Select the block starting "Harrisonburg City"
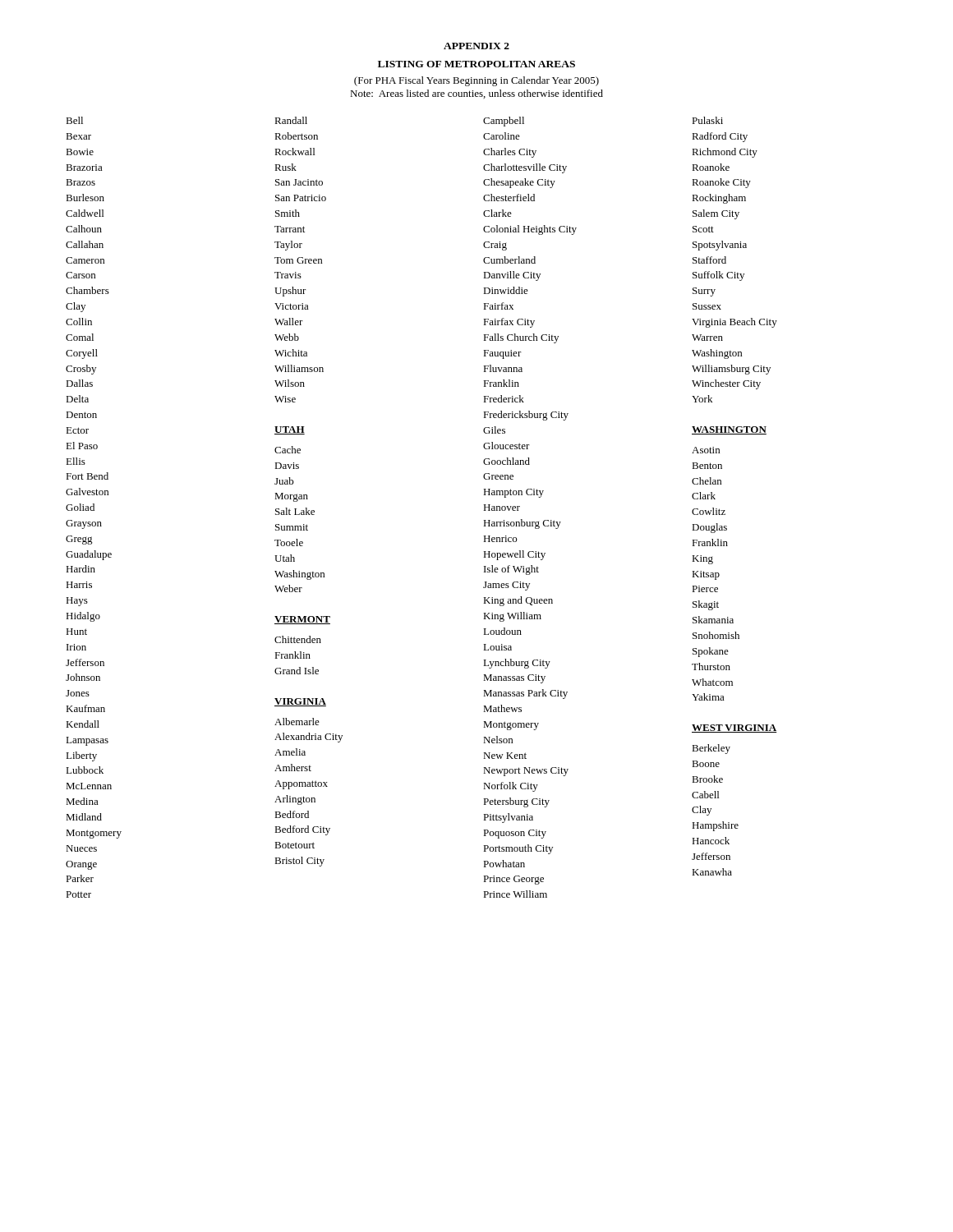 (522, 523)
